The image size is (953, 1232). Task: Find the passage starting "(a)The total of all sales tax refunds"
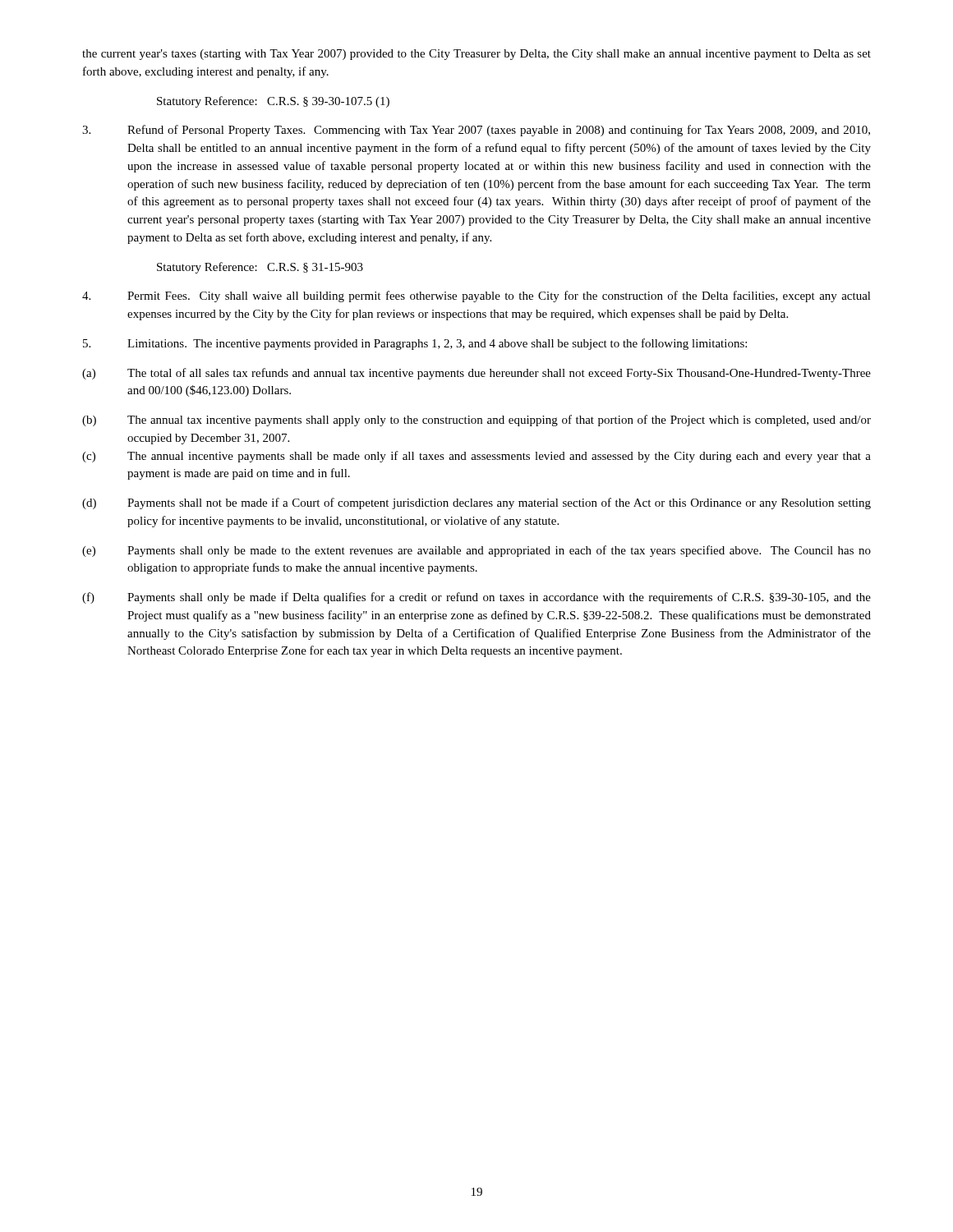click(x=476, y=382)
